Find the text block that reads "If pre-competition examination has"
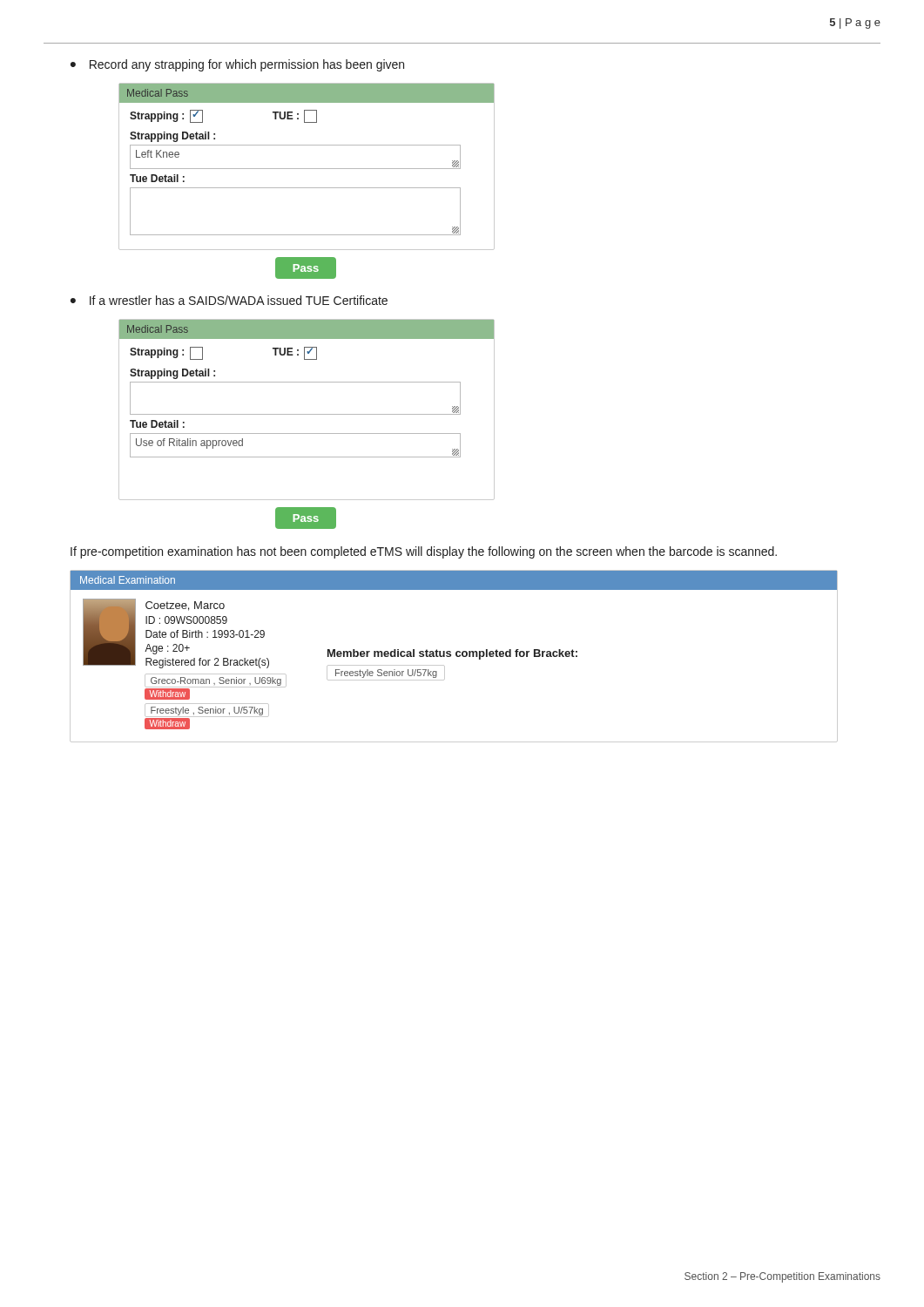 click(x=424, y=551)
